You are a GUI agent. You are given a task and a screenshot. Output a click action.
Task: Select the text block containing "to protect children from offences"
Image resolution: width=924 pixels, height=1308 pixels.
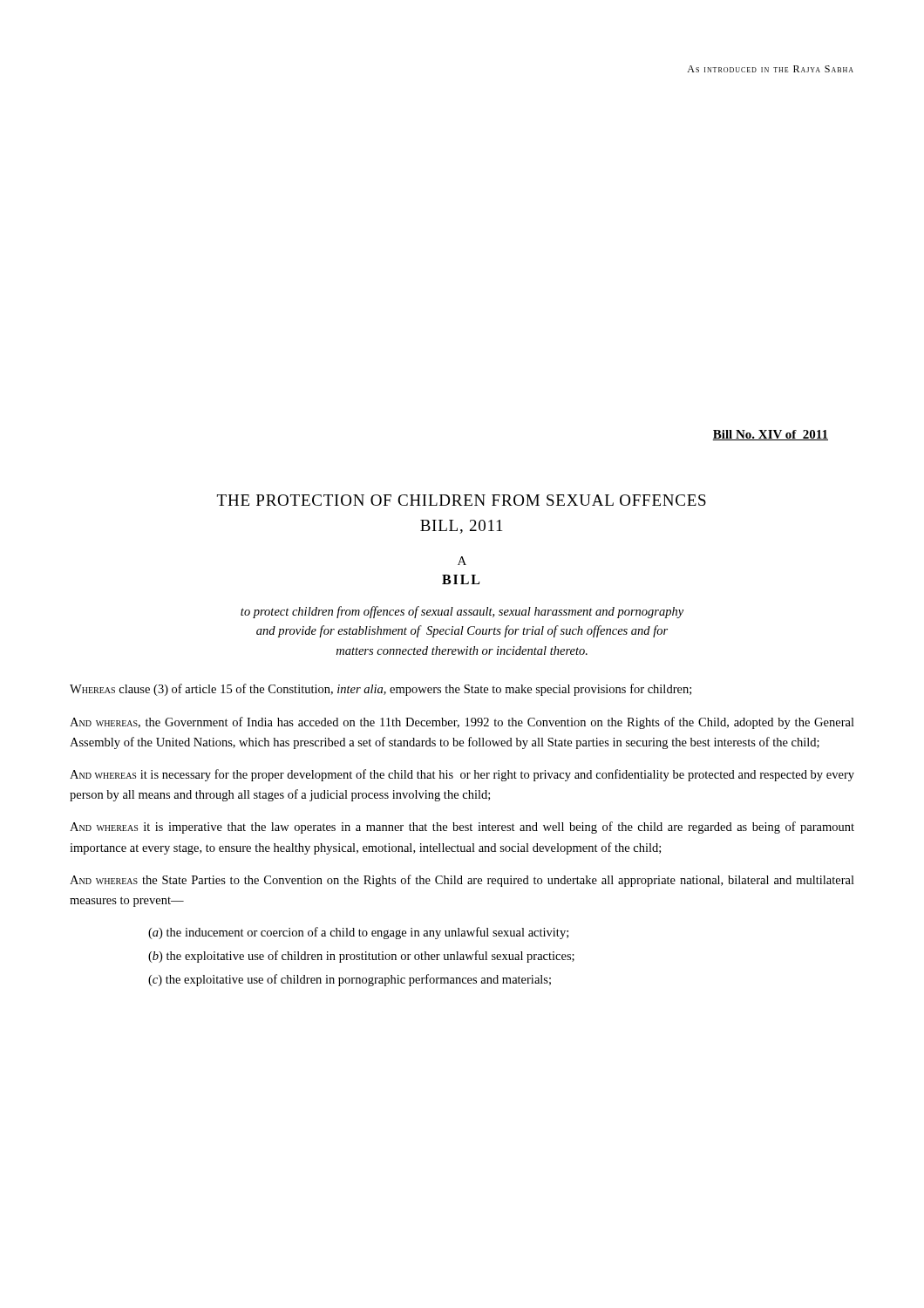click(462, 631)
